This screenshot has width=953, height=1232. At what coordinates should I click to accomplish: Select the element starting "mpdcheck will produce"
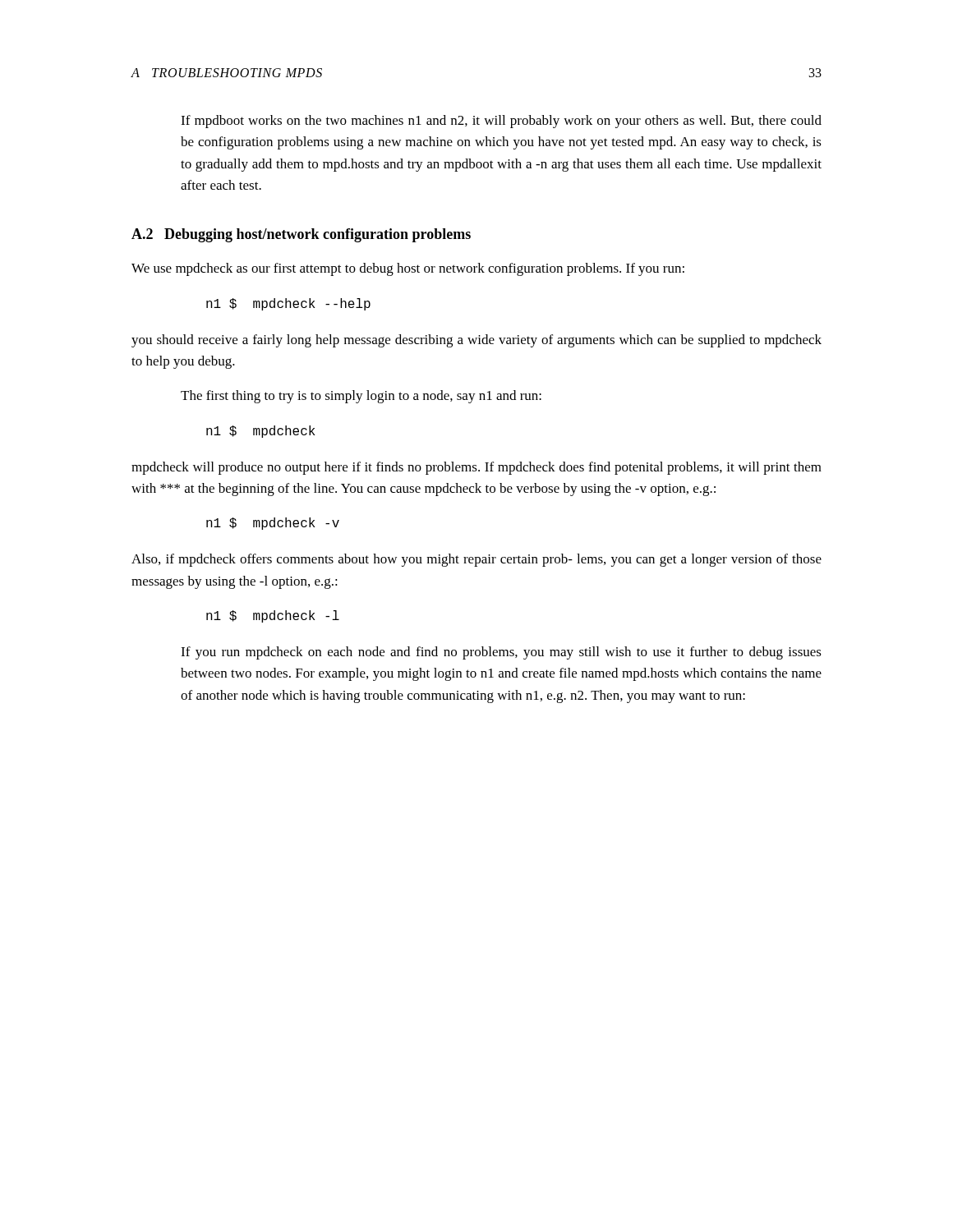point(476,478)
